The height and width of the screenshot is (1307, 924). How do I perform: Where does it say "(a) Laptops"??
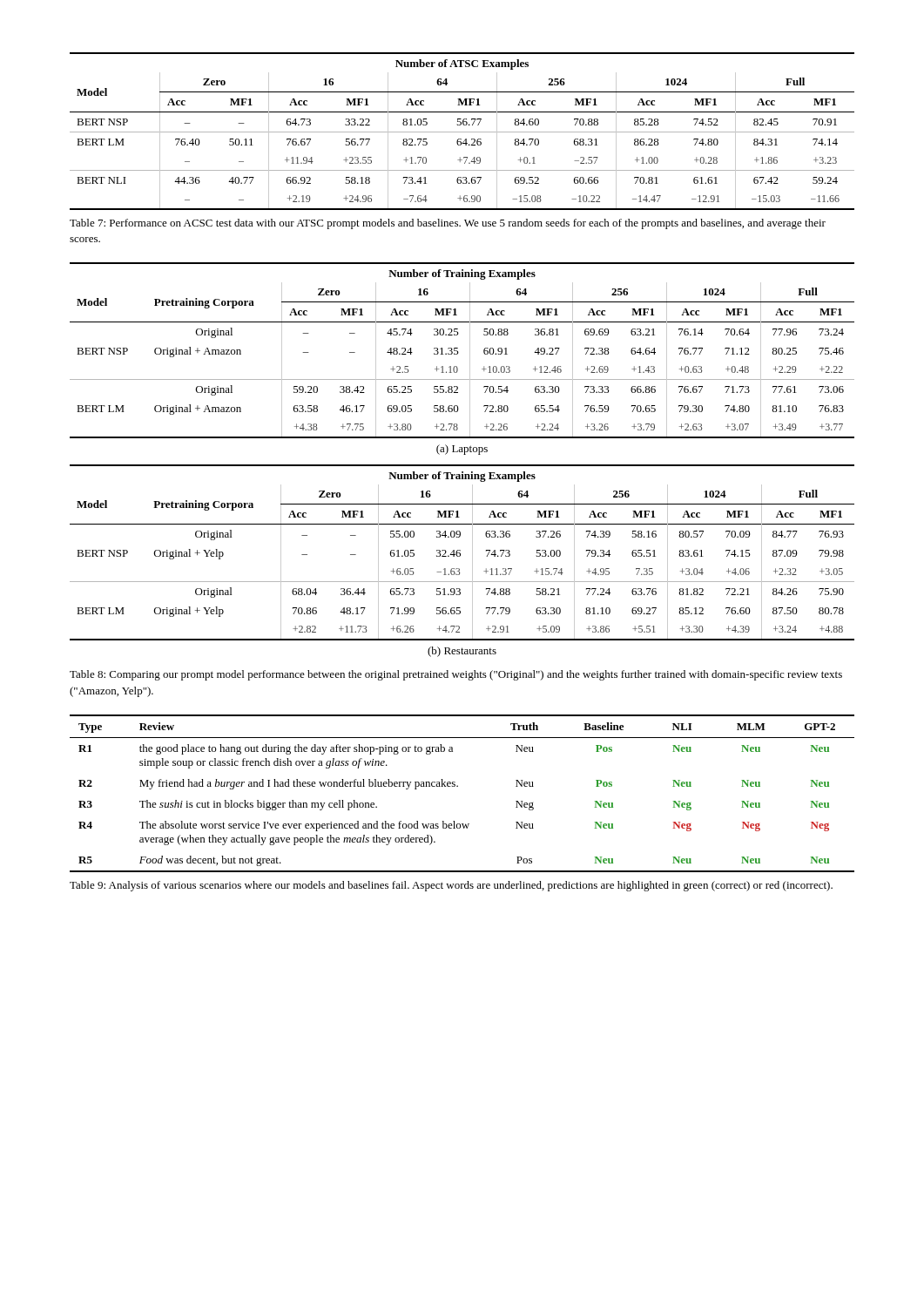pos(462,449)
